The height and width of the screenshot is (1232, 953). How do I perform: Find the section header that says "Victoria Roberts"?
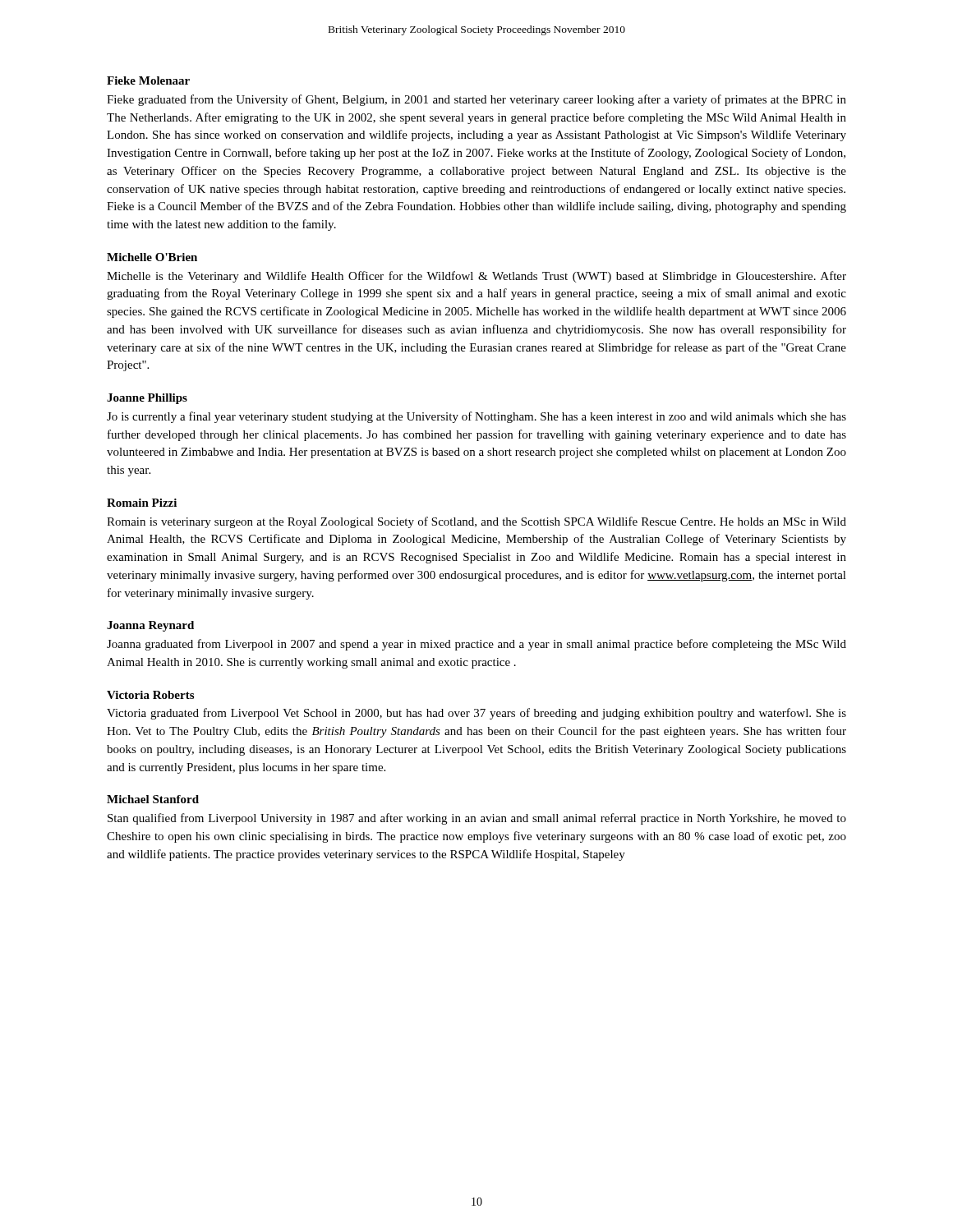[x=151, y=694]
